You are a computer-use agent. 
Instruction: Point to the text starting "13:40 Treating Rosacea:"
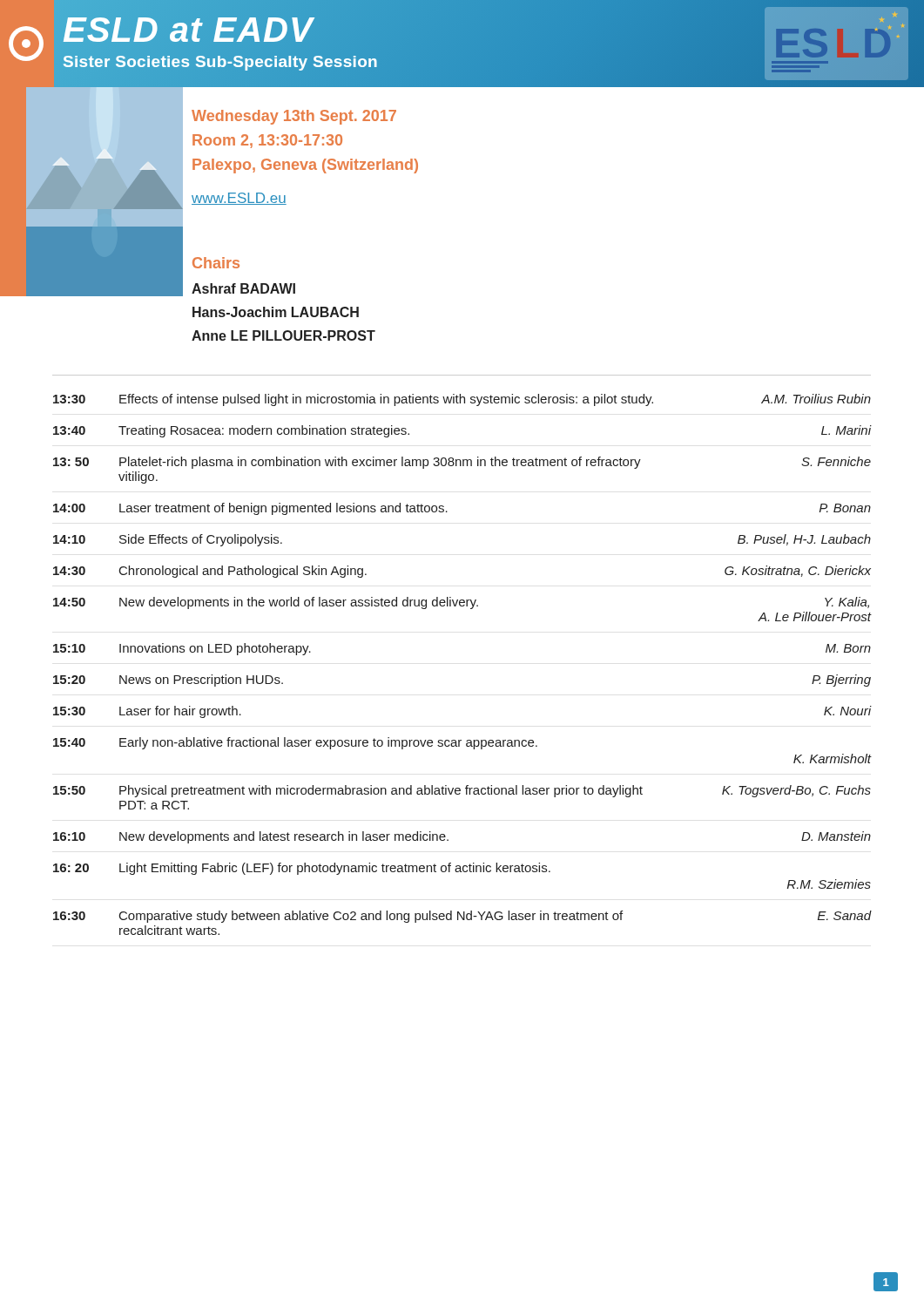(x=69, y=429)
